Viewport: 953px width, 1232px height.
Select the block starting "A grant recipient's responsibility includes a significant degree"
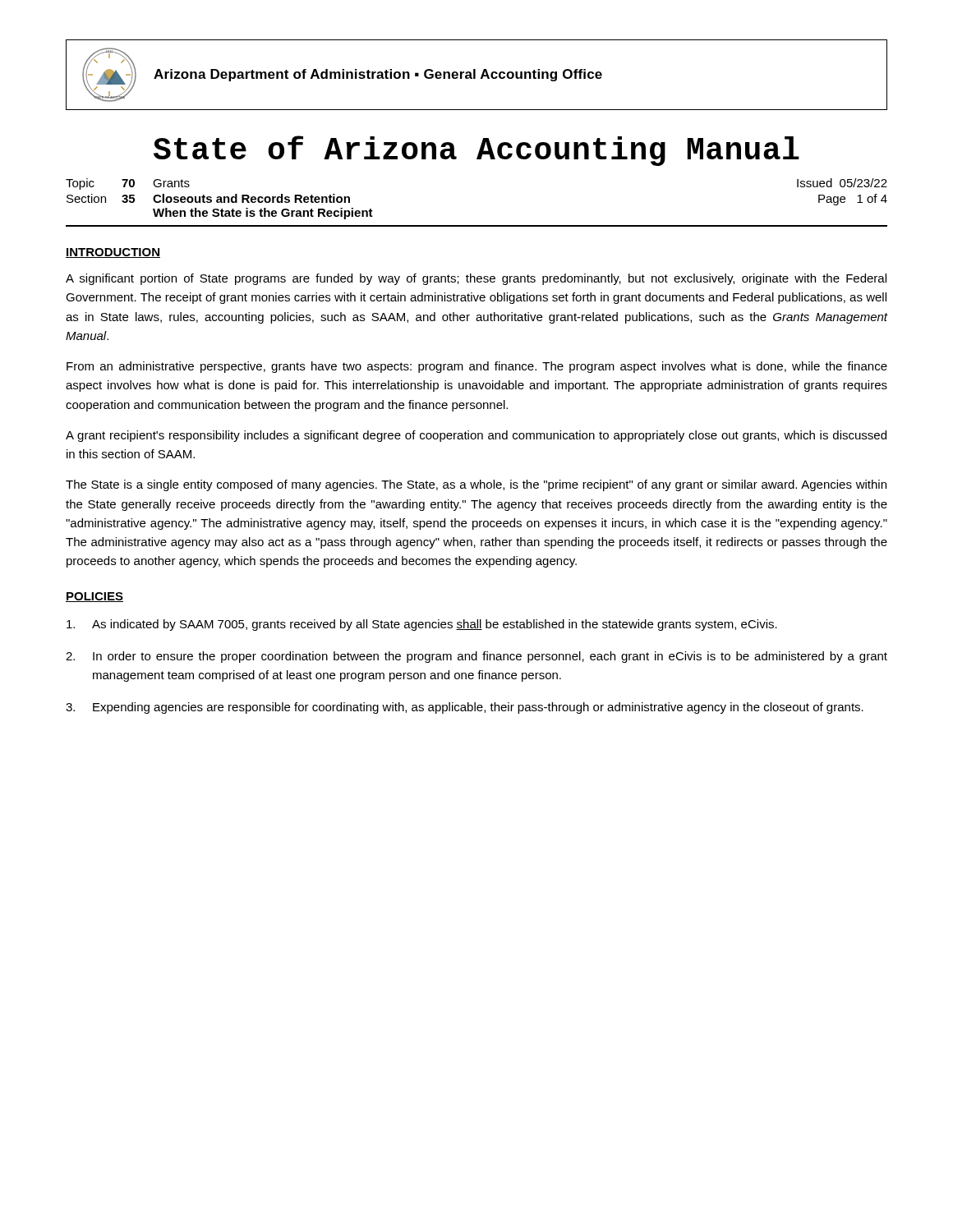point(476,444)
